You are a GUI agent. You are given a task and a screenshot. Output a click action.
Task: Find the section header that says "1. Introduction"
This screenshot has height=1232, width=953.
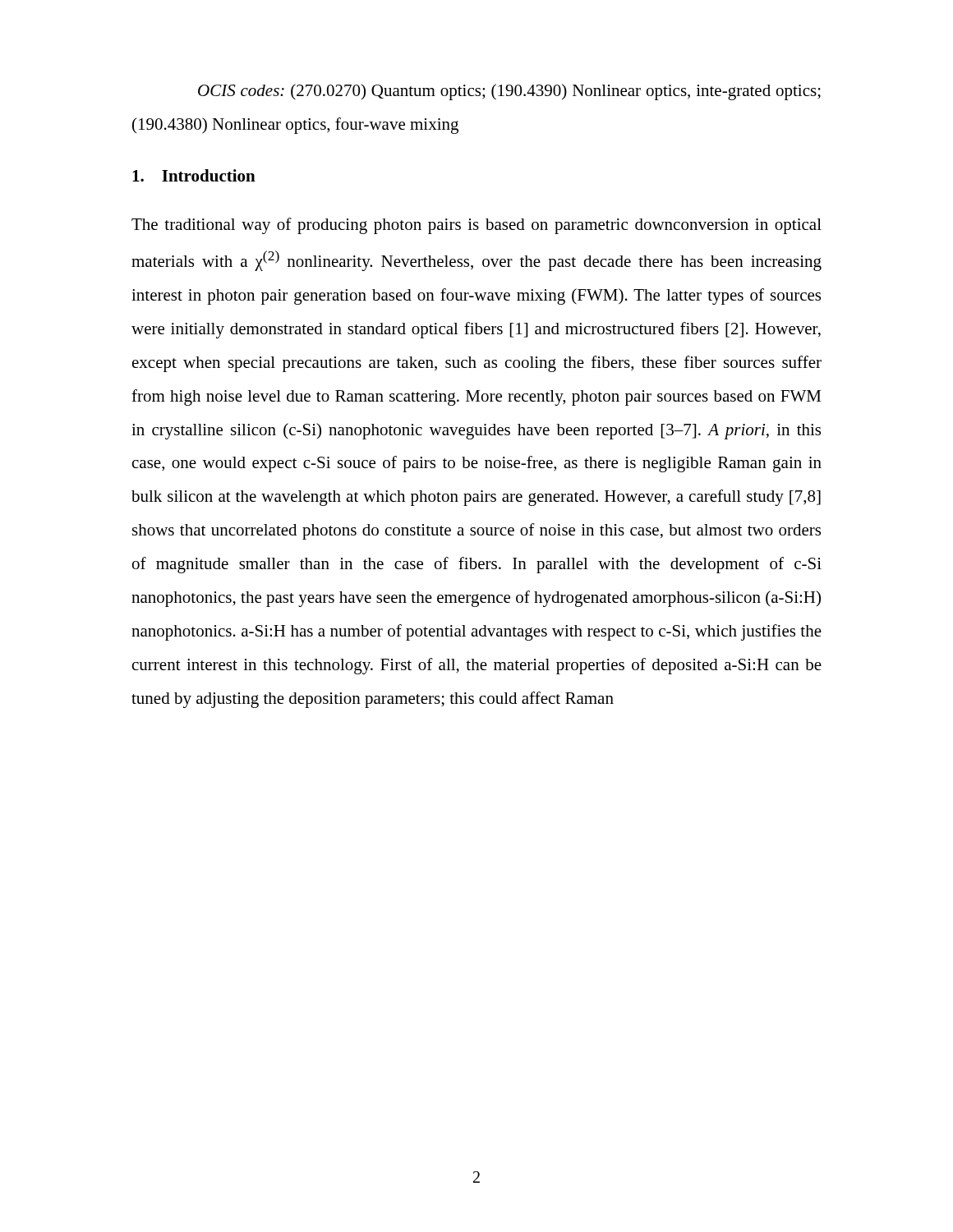point(193,176)
